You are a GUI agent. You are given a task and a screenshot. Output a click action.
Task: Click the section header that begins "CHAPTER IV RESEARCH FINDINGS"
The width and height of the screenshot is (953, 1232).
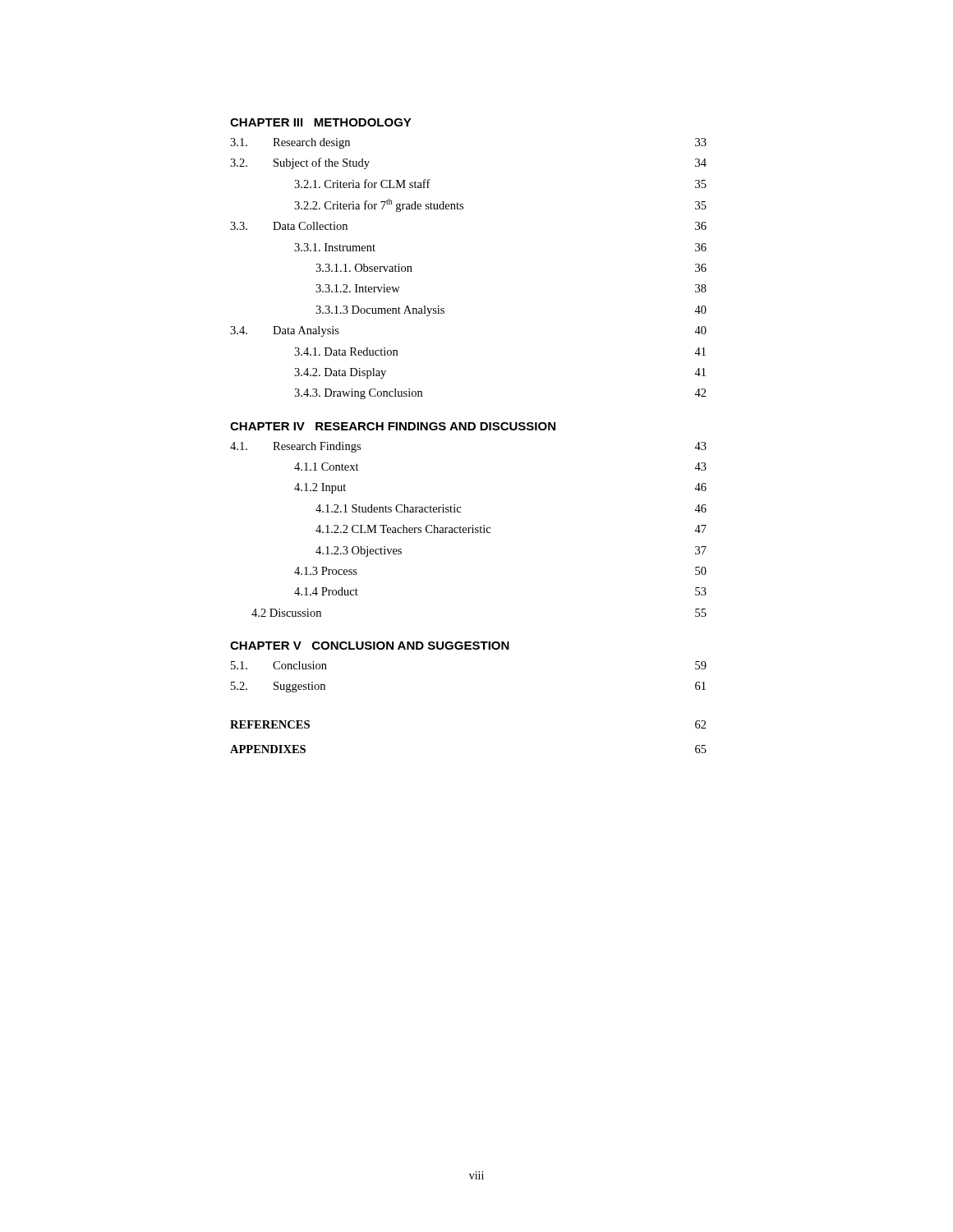point(468,426)
